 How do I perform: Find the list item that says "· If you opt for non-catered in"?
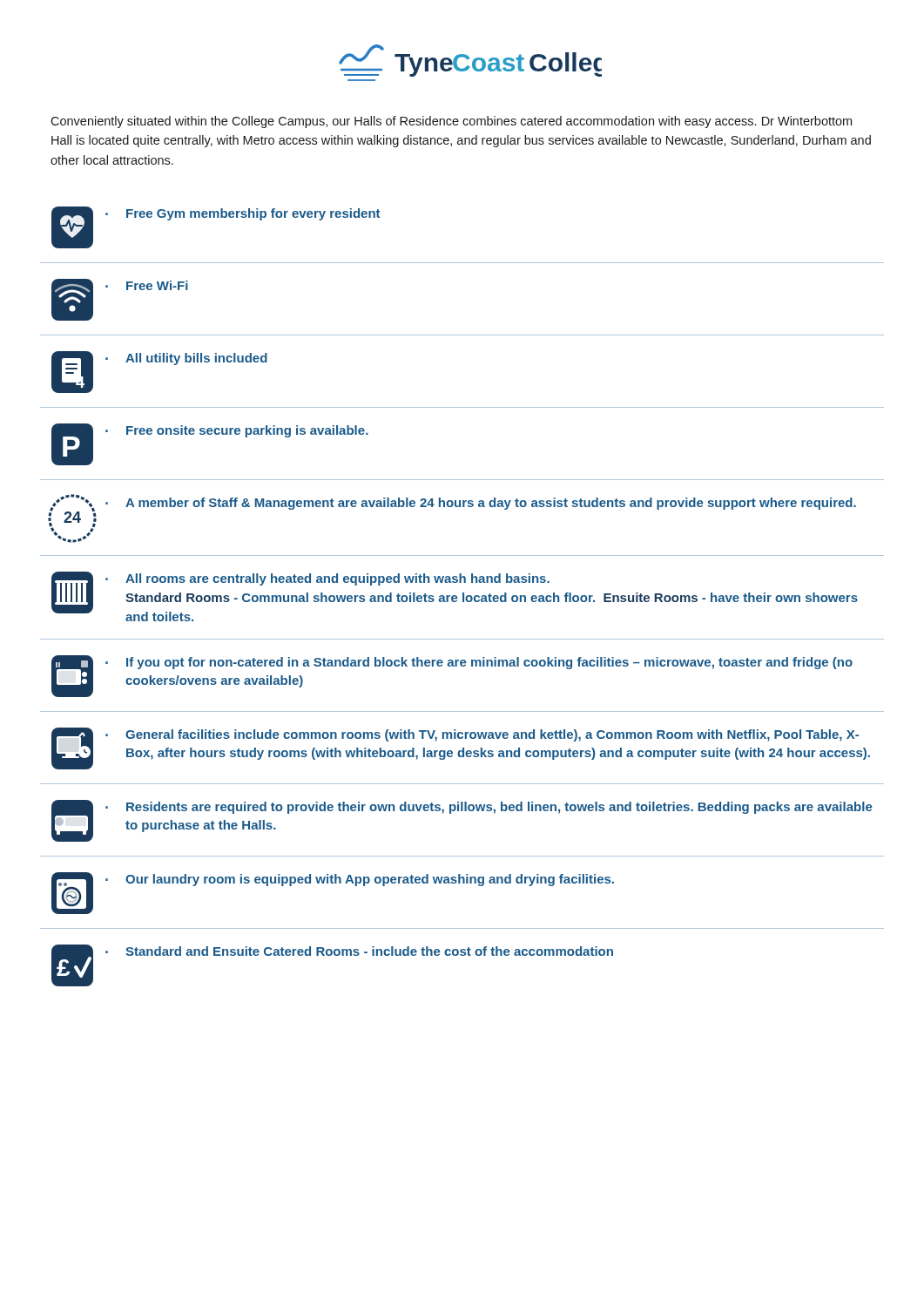tap(462, 675)
